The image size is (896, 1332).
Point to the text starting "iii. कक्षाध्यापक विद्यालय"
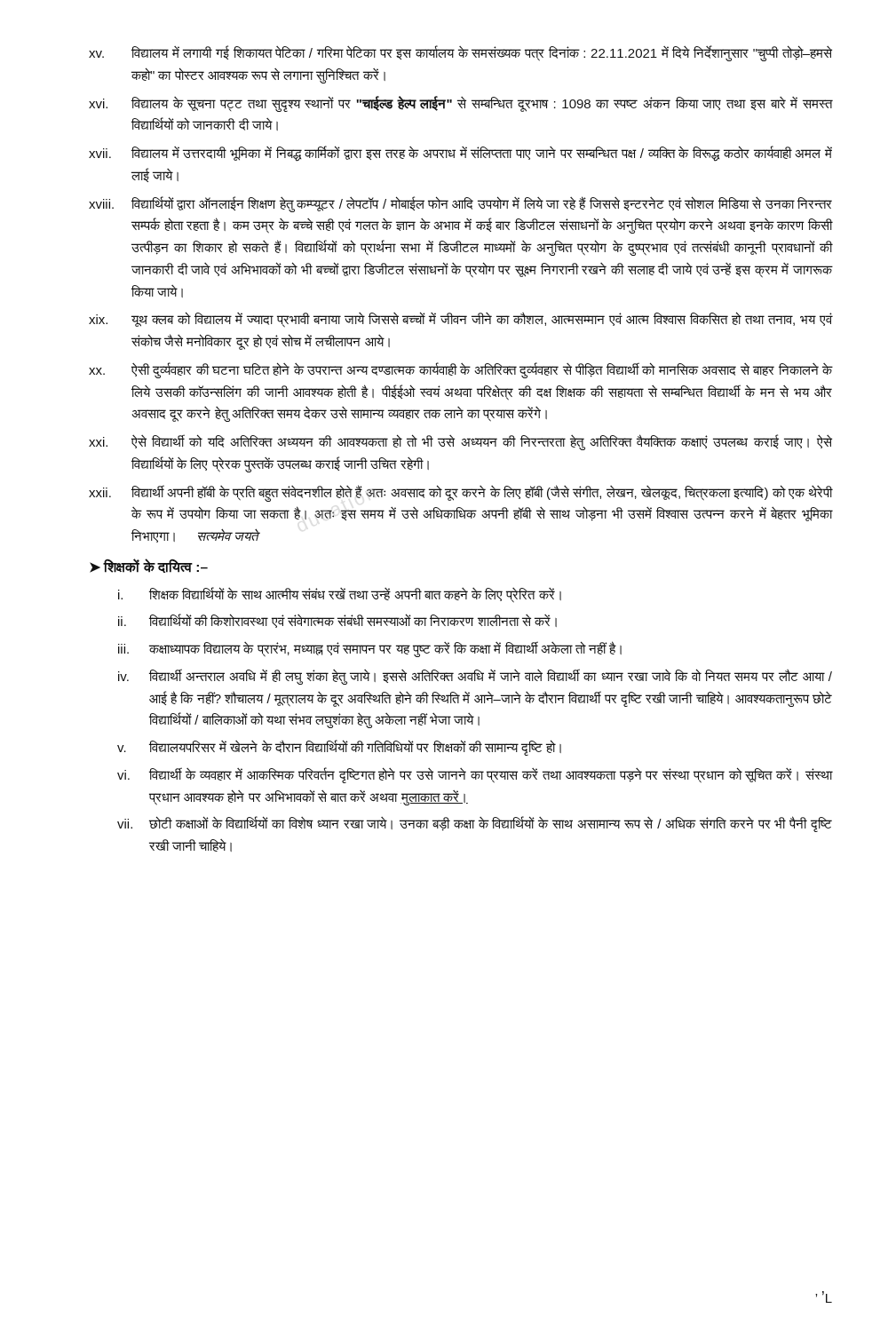click(x=475, y=650)
